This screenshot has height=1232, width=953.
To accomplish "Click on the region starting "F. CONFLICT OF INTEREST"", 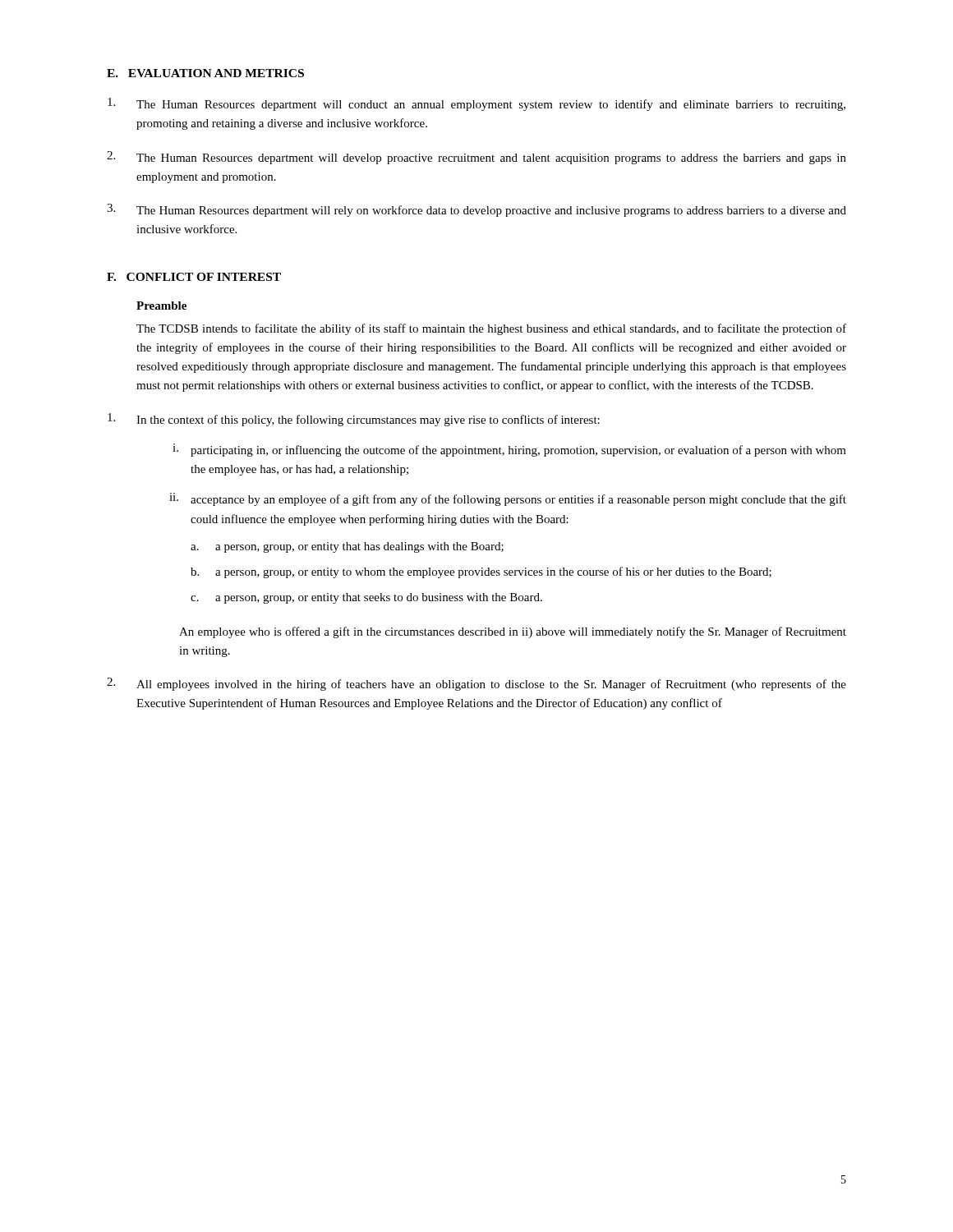I will pos(194,276).
